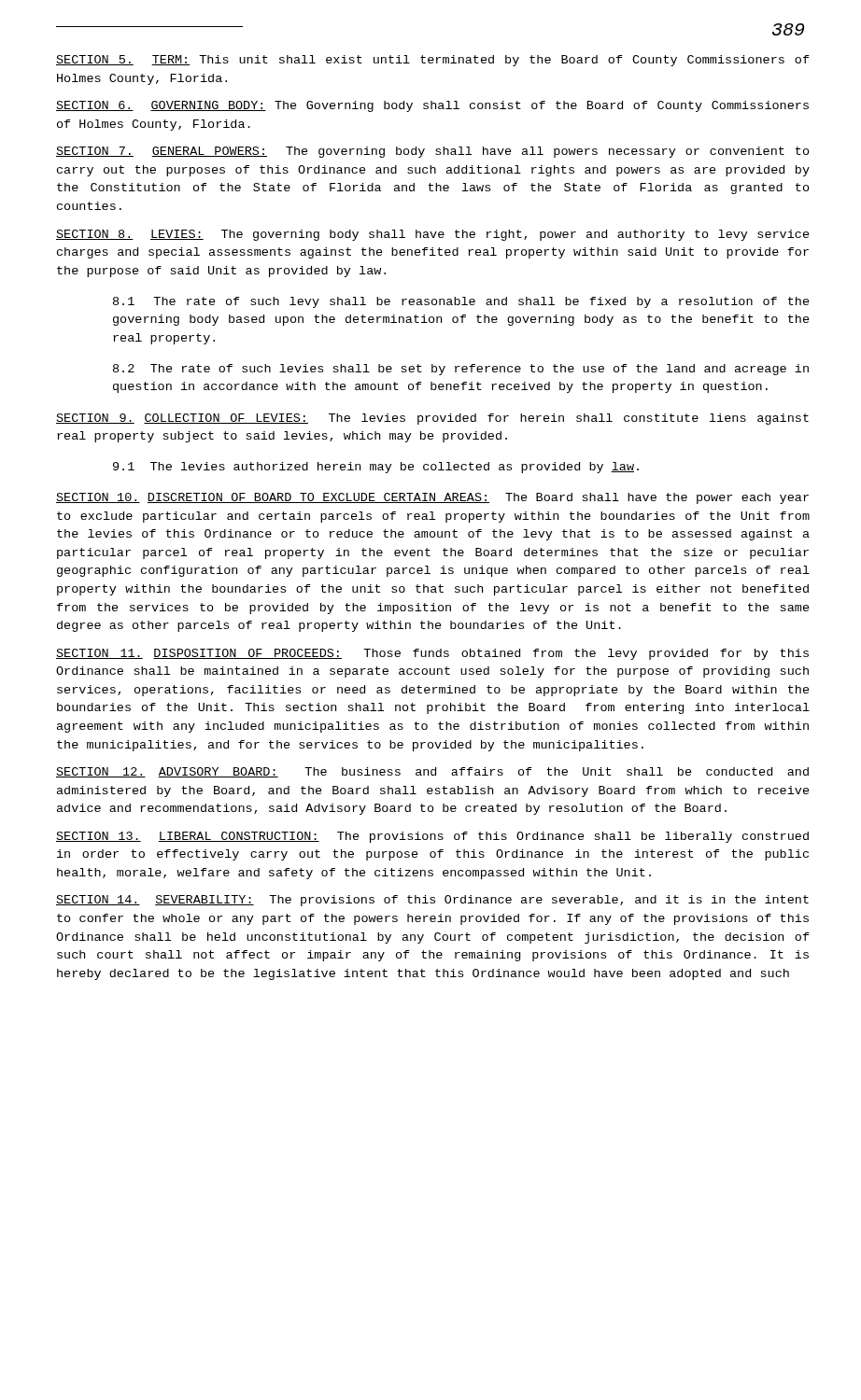Select the block starting "SECTION 13. LIBERAL CONSTRUCTION: The"
This screenshot has height=1400, width=861.
coord(433,855)
